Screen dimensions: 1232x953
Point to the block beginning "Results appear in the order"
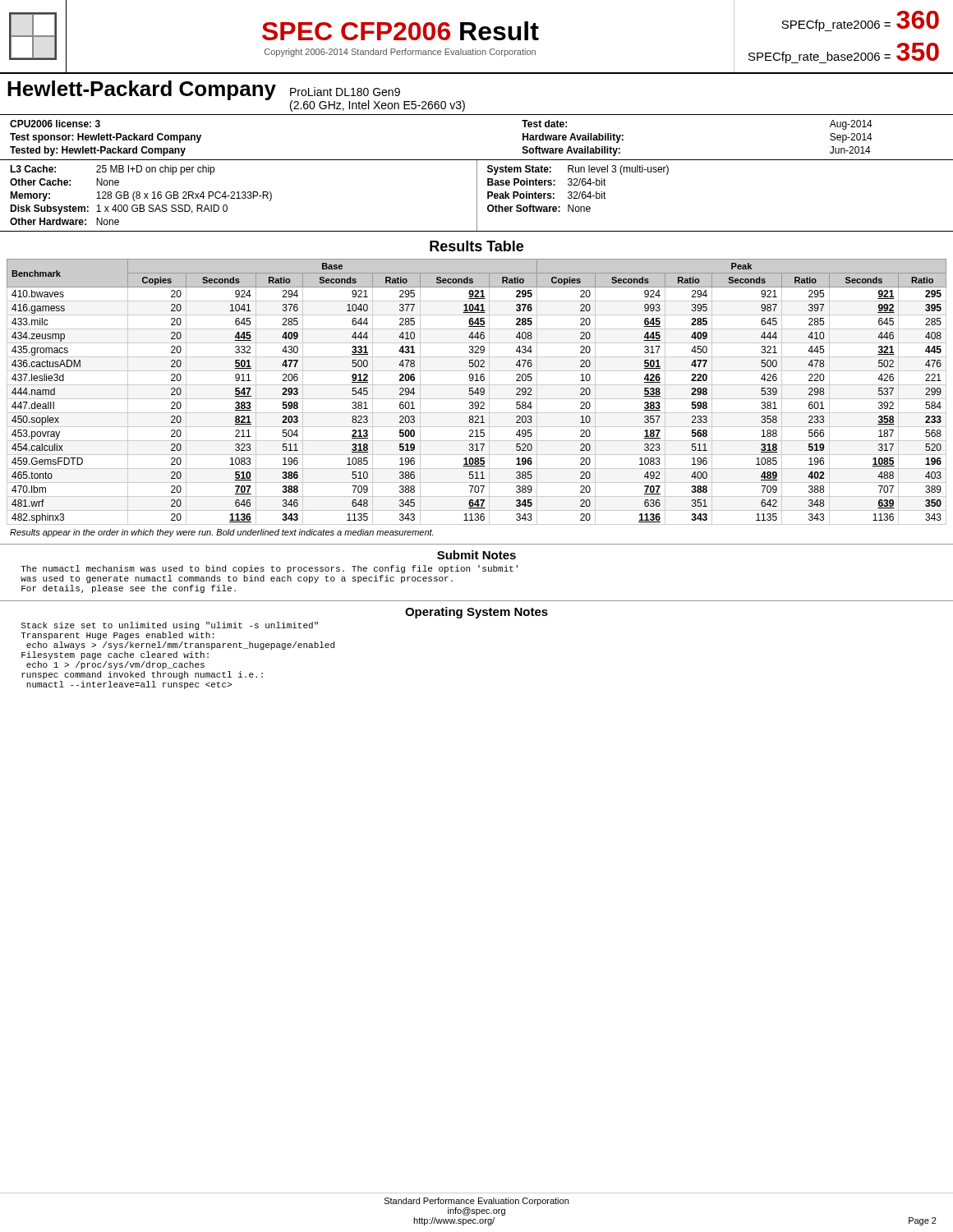point(222,532)
